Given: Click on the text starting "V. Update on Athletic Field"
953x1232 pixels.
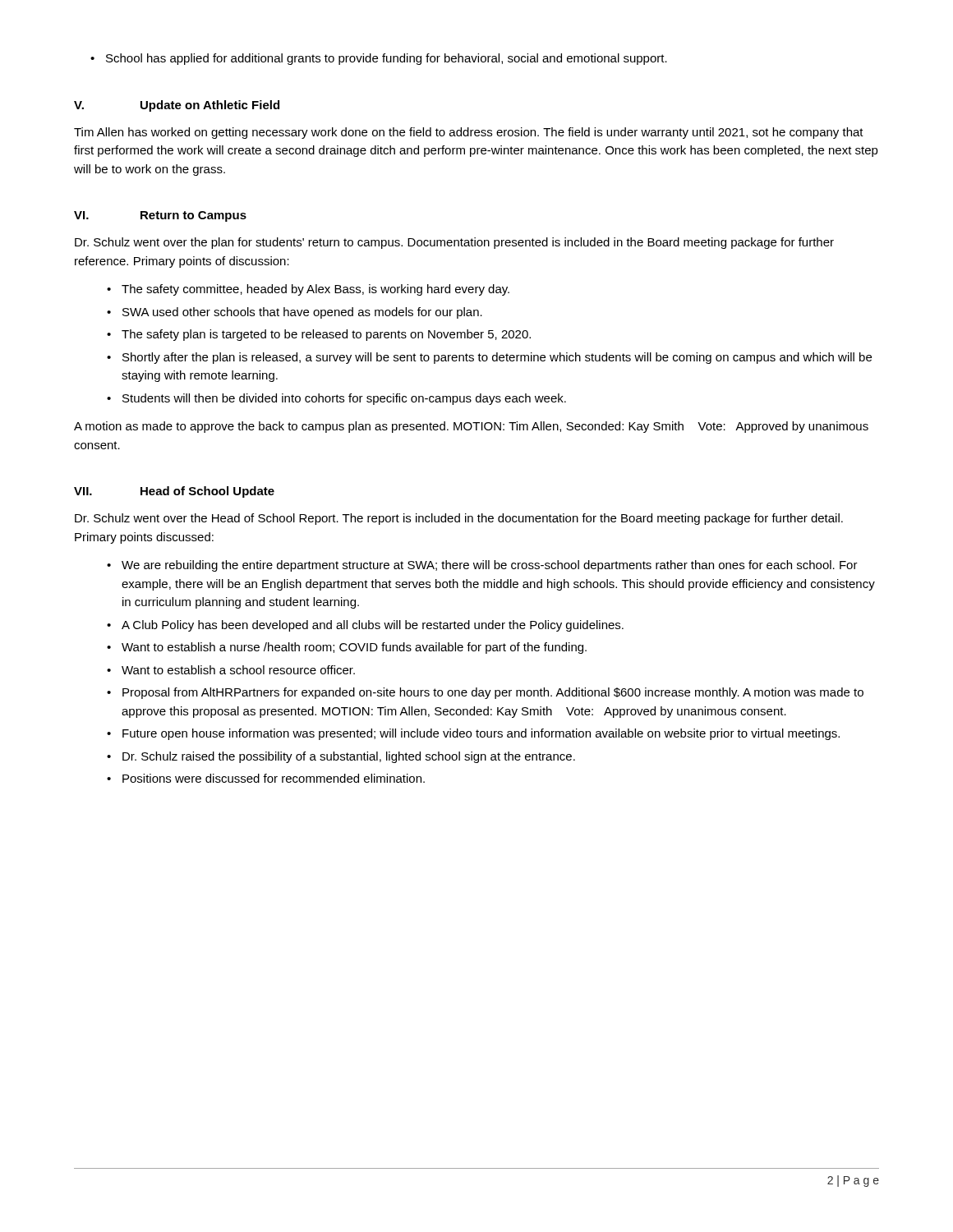Looking at the screenshot, I should (177, 104).
